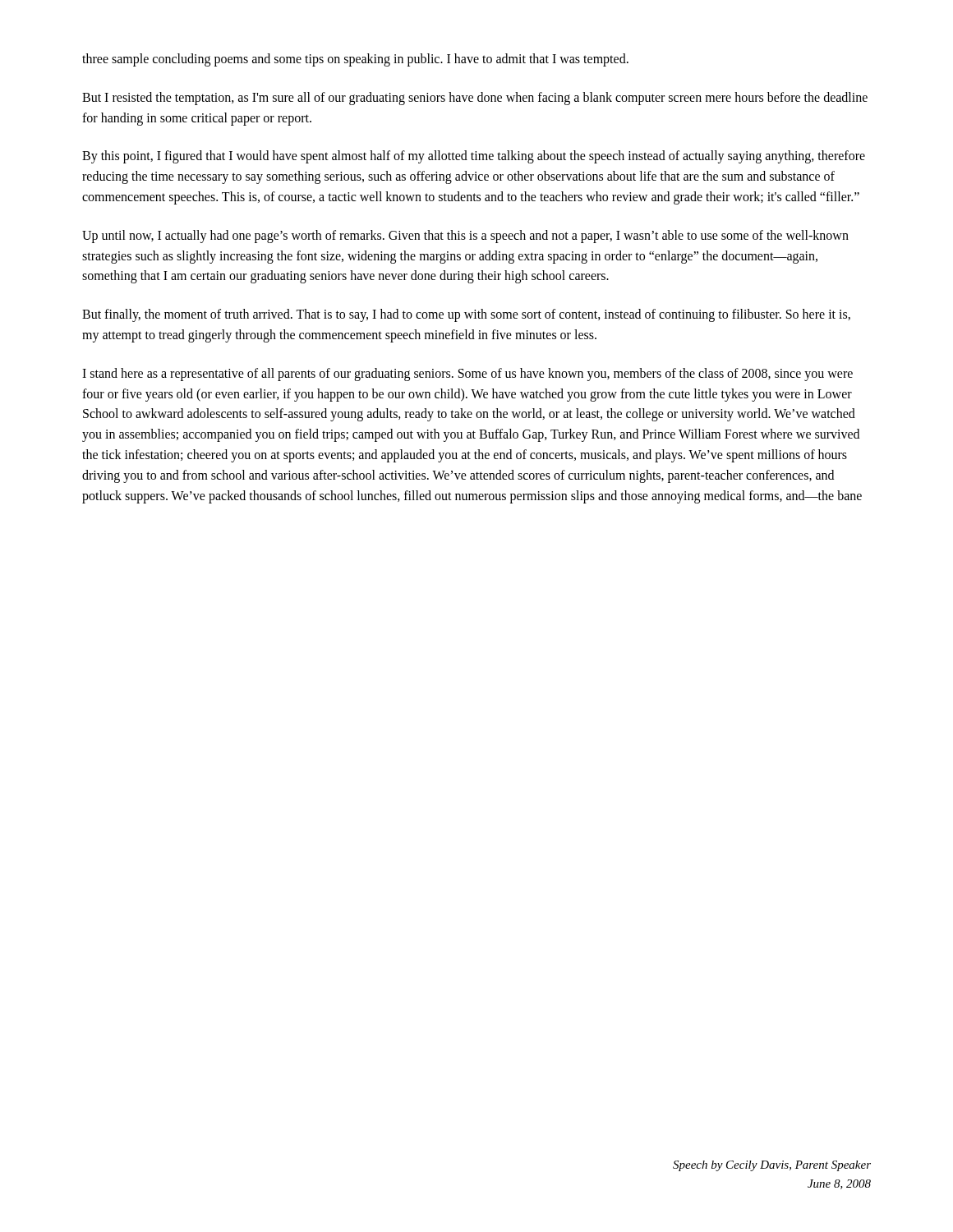Image resolution: width=953 pixels, height=1232 pixels.
Task: Point to the block beginning "But I resisted the temptation, as I'm sure"
Action: coord(475,107)
